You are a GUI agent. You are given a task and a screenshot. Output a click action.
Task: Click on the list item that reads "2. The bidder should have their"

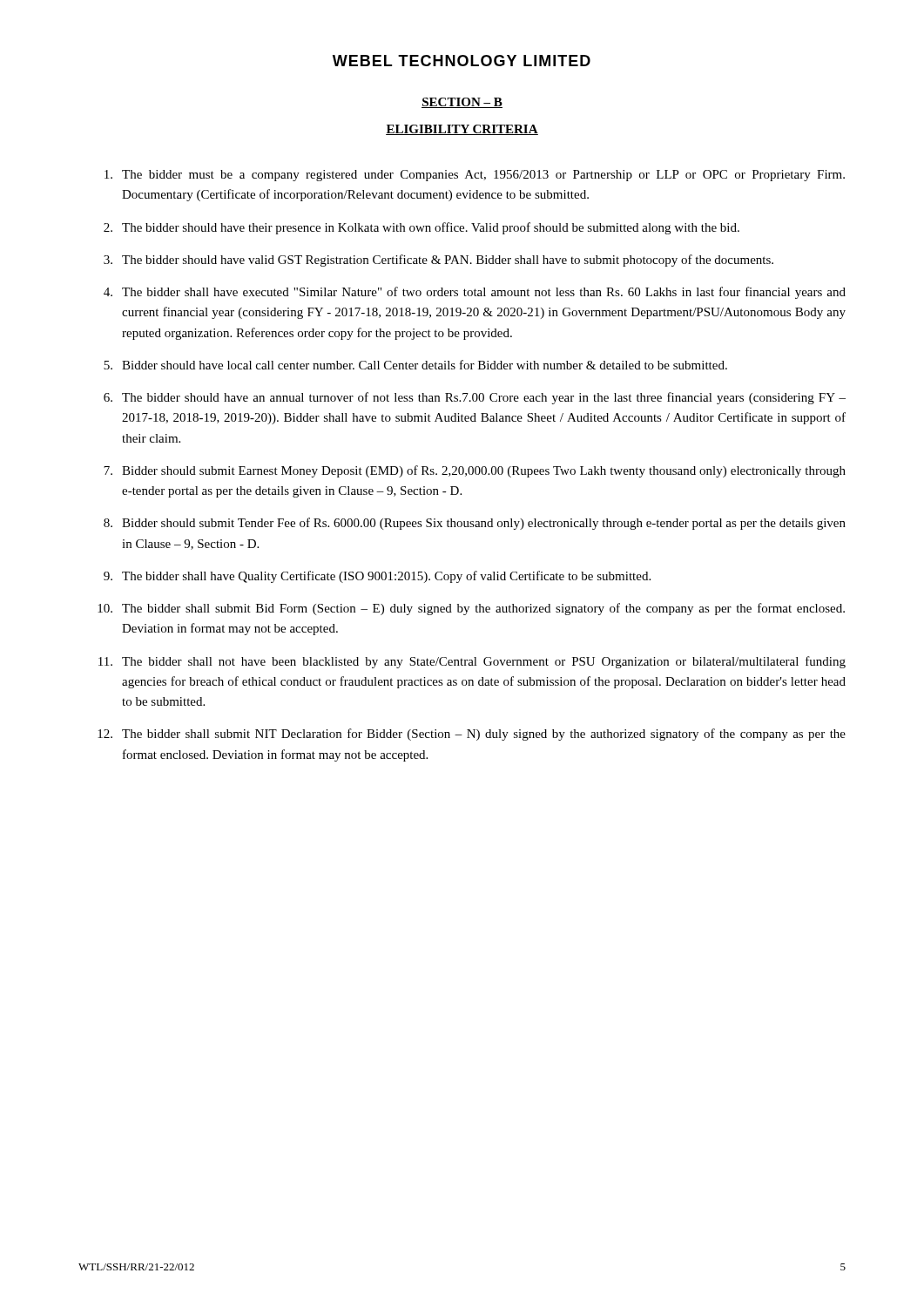(462, 227)
